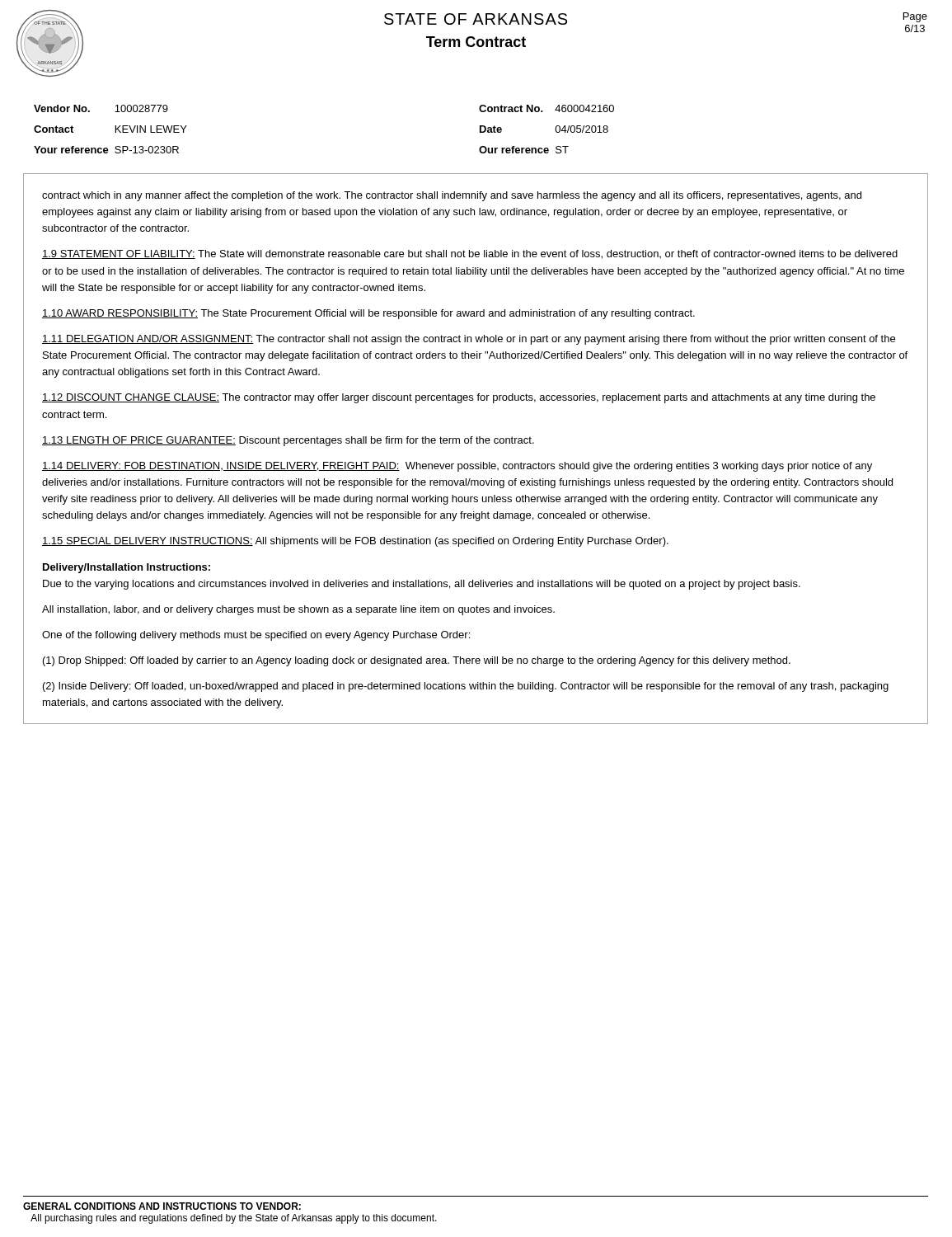Screen dimensions: 1237x952
Task: Click the passage that begins "10 AWARD RESPONSIBILITY: The State Procurement Official"
Action: [x=369, y=313]
